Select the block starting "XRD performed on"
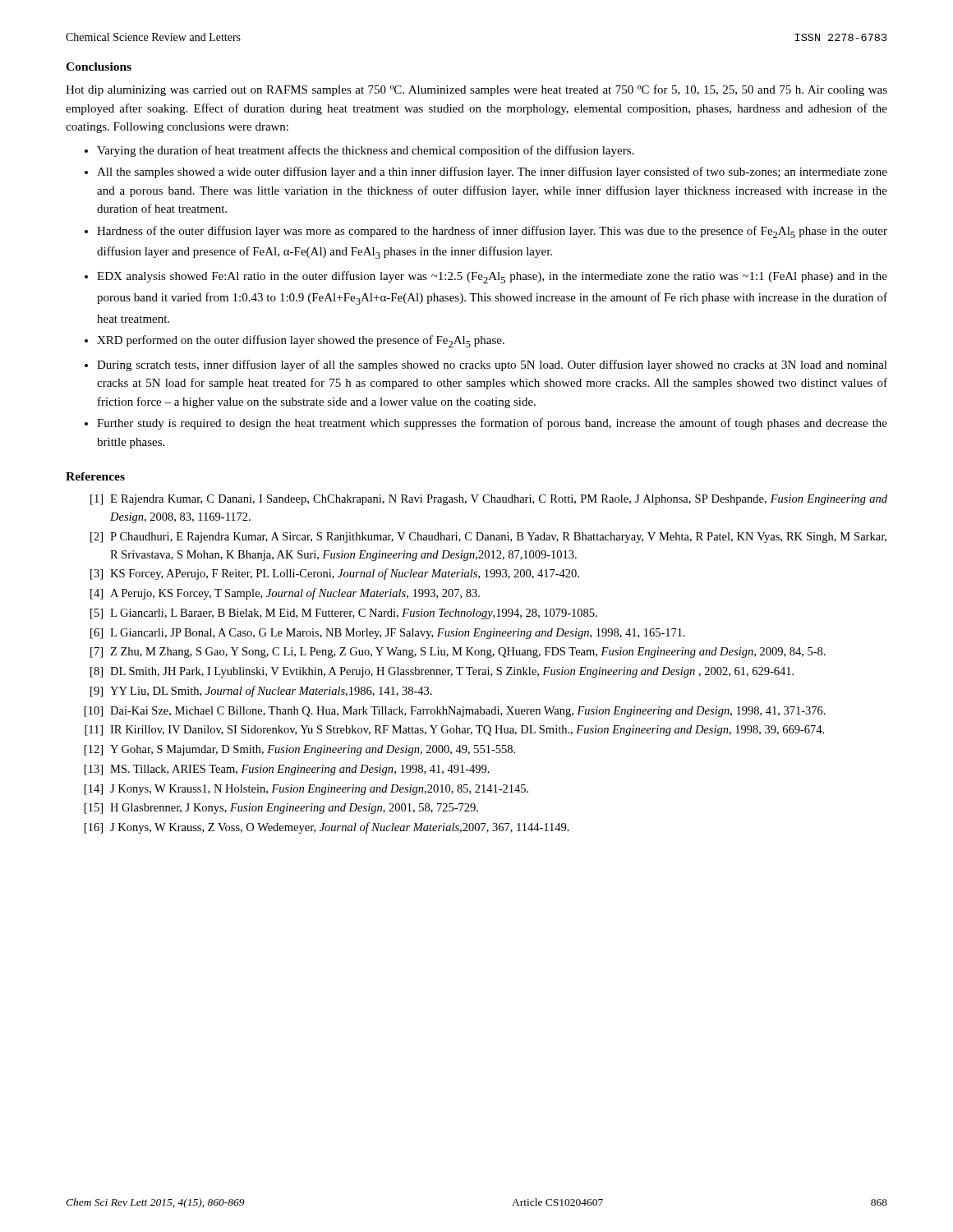Screen dimensions: 1232x953 click(x=301, y=342)
